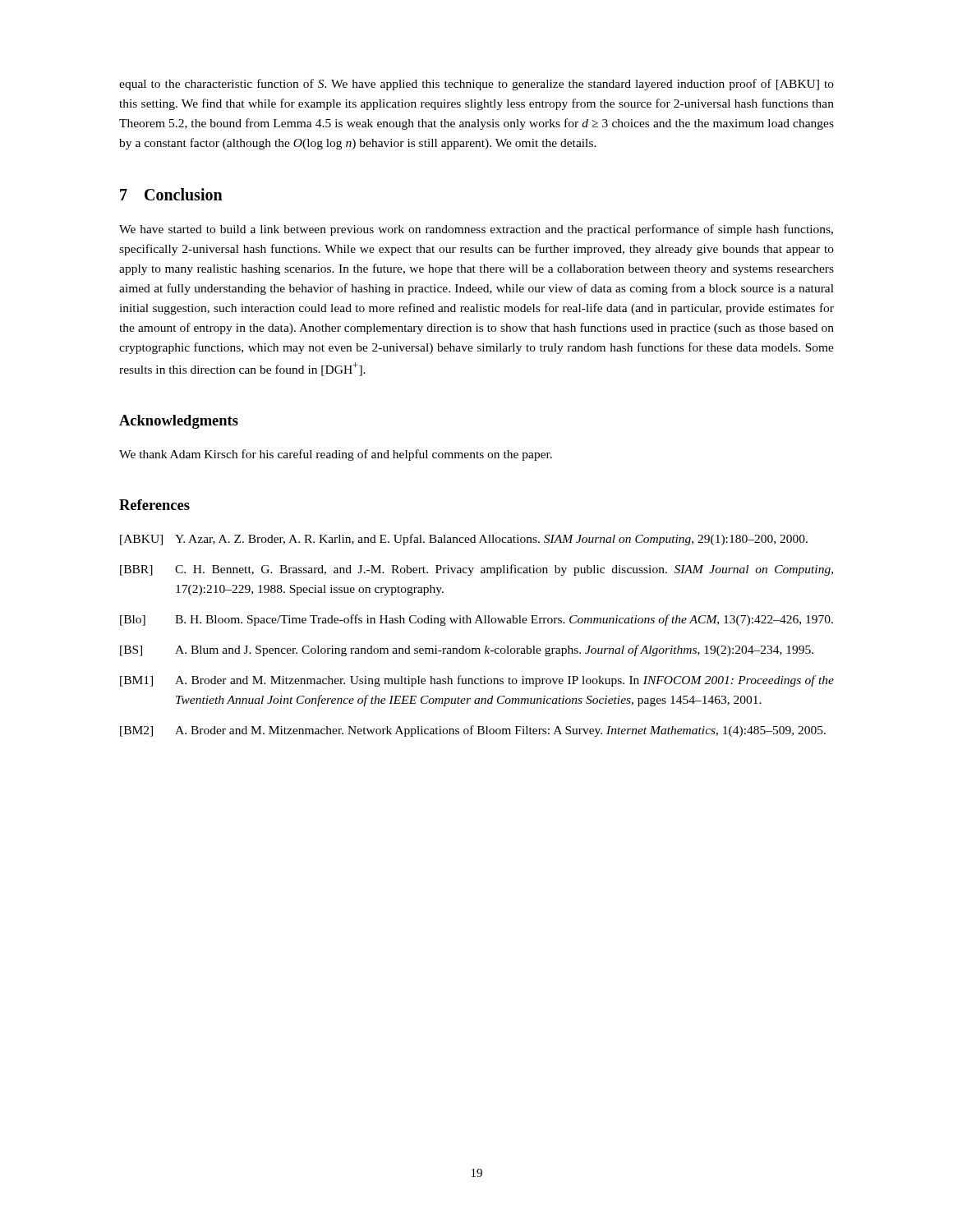Locate the section header containing "7 Conclusion"

(x=171, y=195)
